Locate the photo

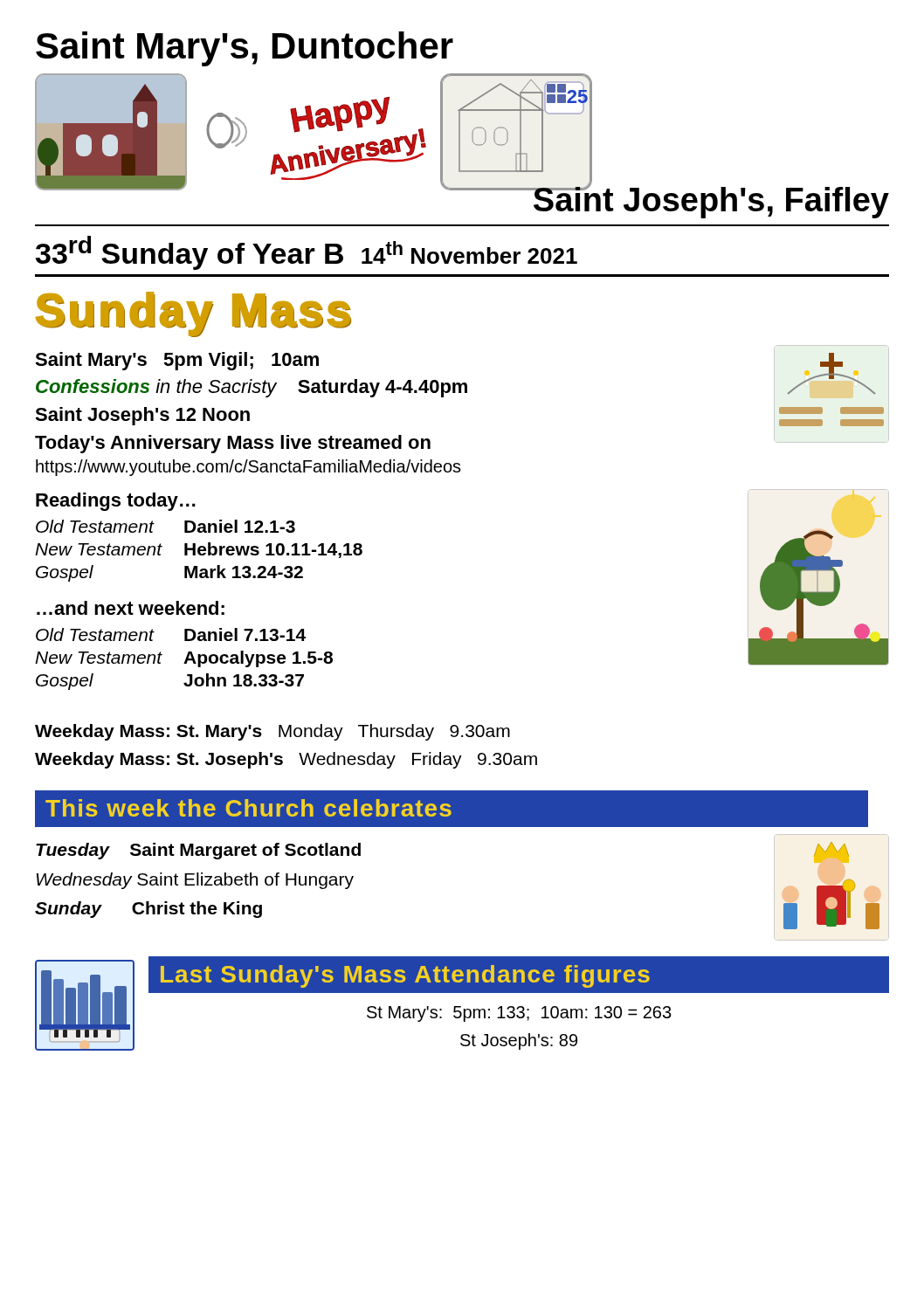click(x=111, y=132)
